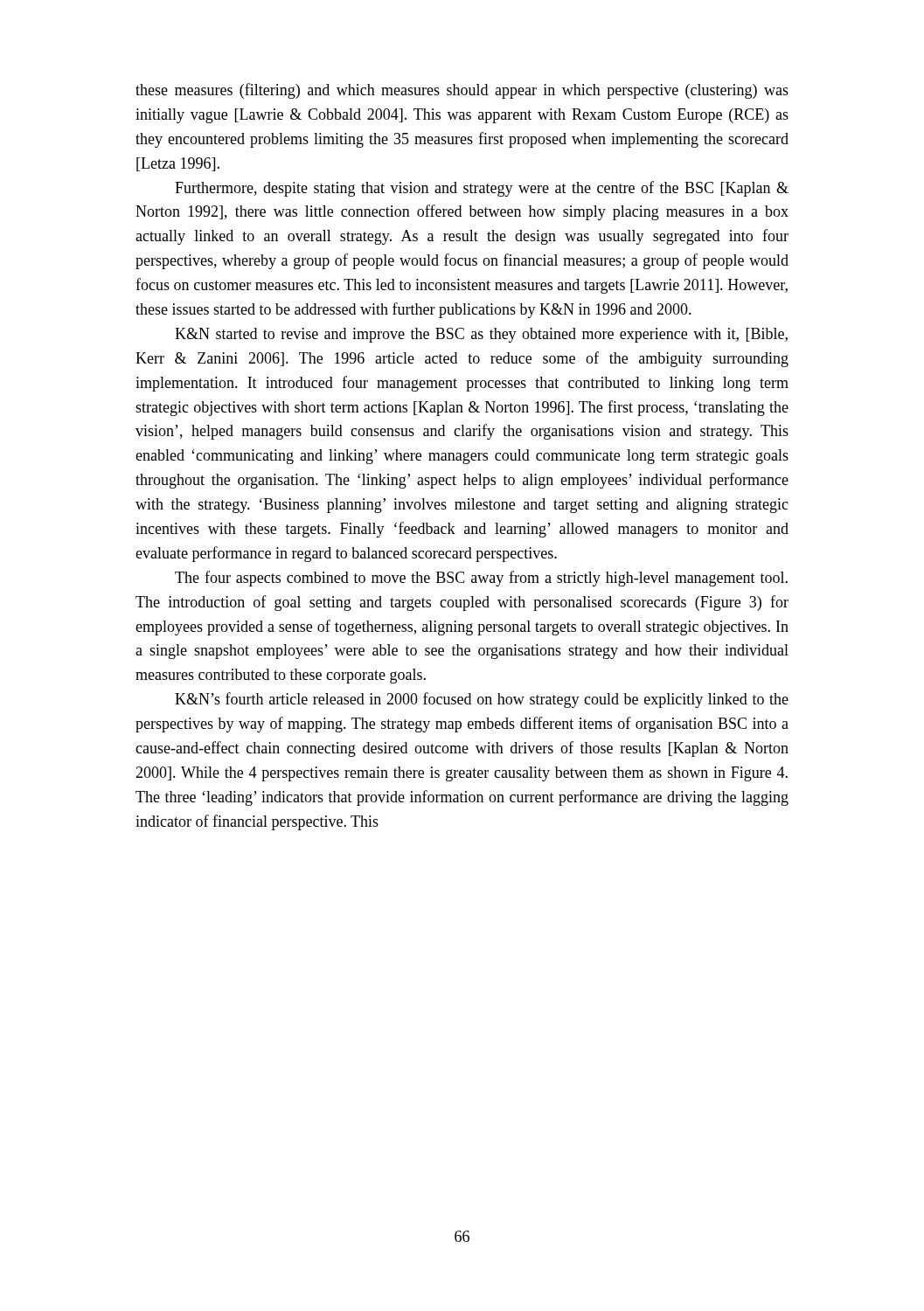
Task: Find the passage starting "these measures (filtering) and which"
Action: click(462, 456)
